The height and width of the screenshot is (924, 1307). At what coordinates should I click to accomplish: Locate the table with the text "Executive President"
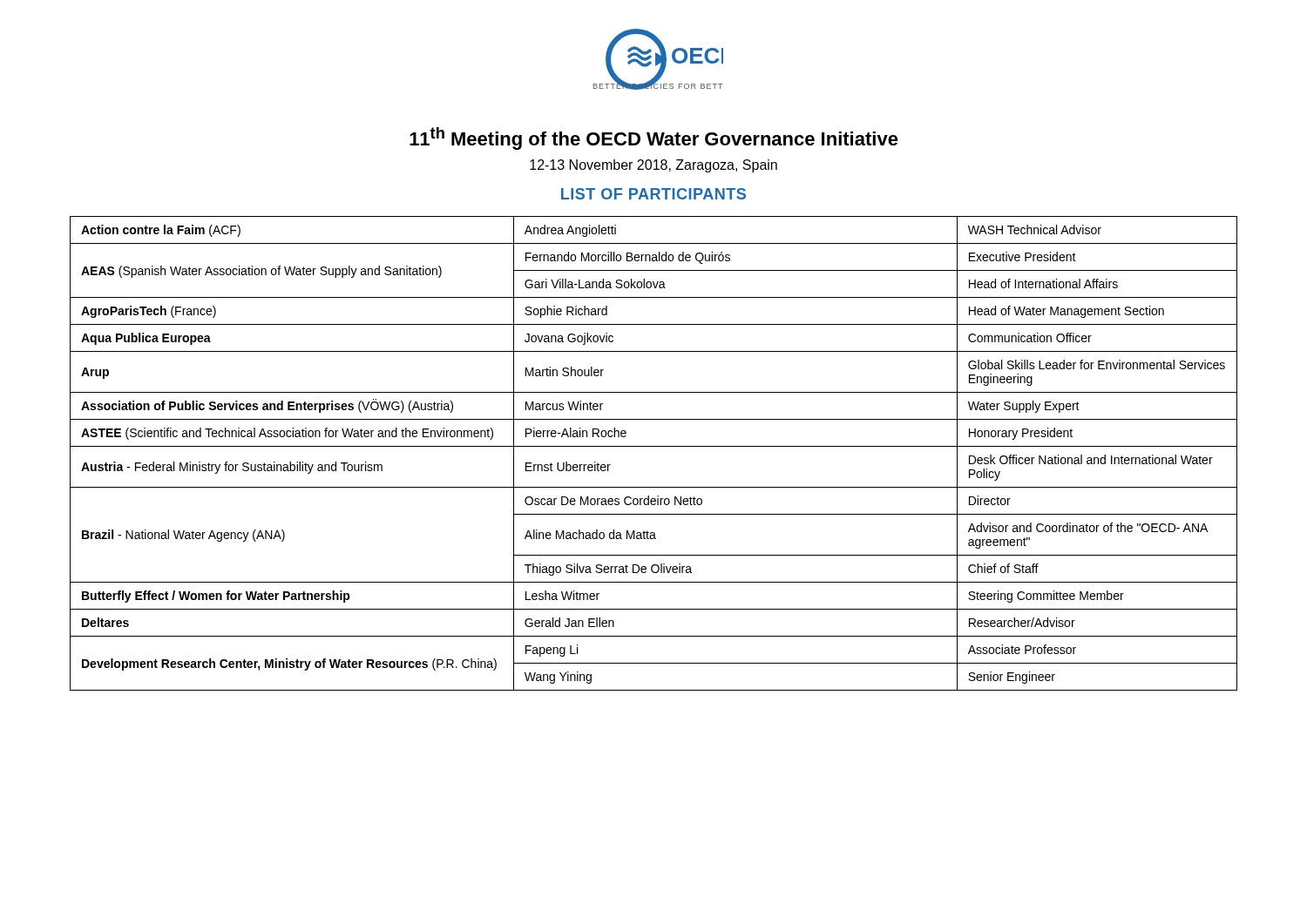(x=654, y=454)
